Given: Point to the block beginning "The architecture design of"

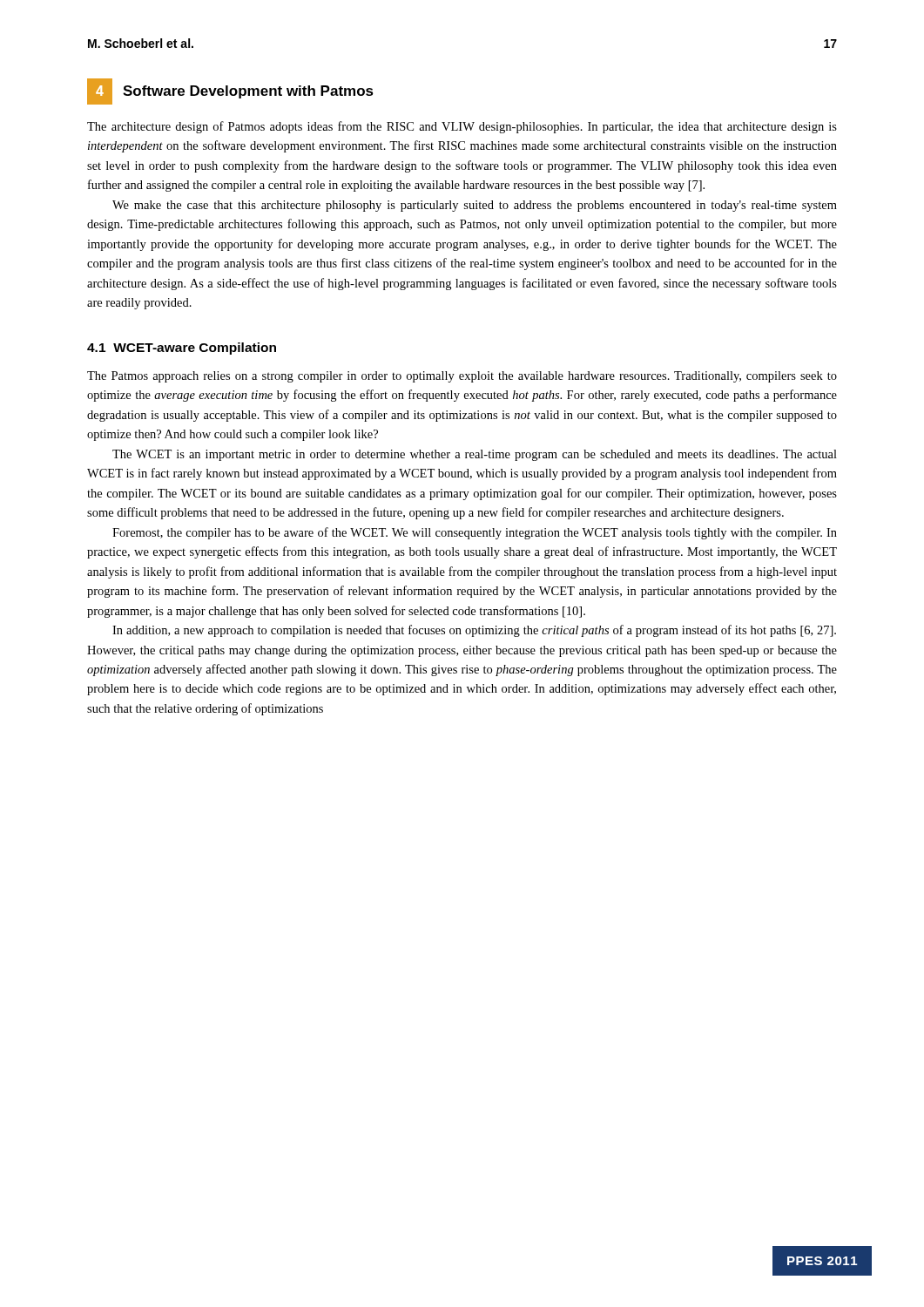Looking at the screenshot, I should pyautogui.click(x=462, y=156).
